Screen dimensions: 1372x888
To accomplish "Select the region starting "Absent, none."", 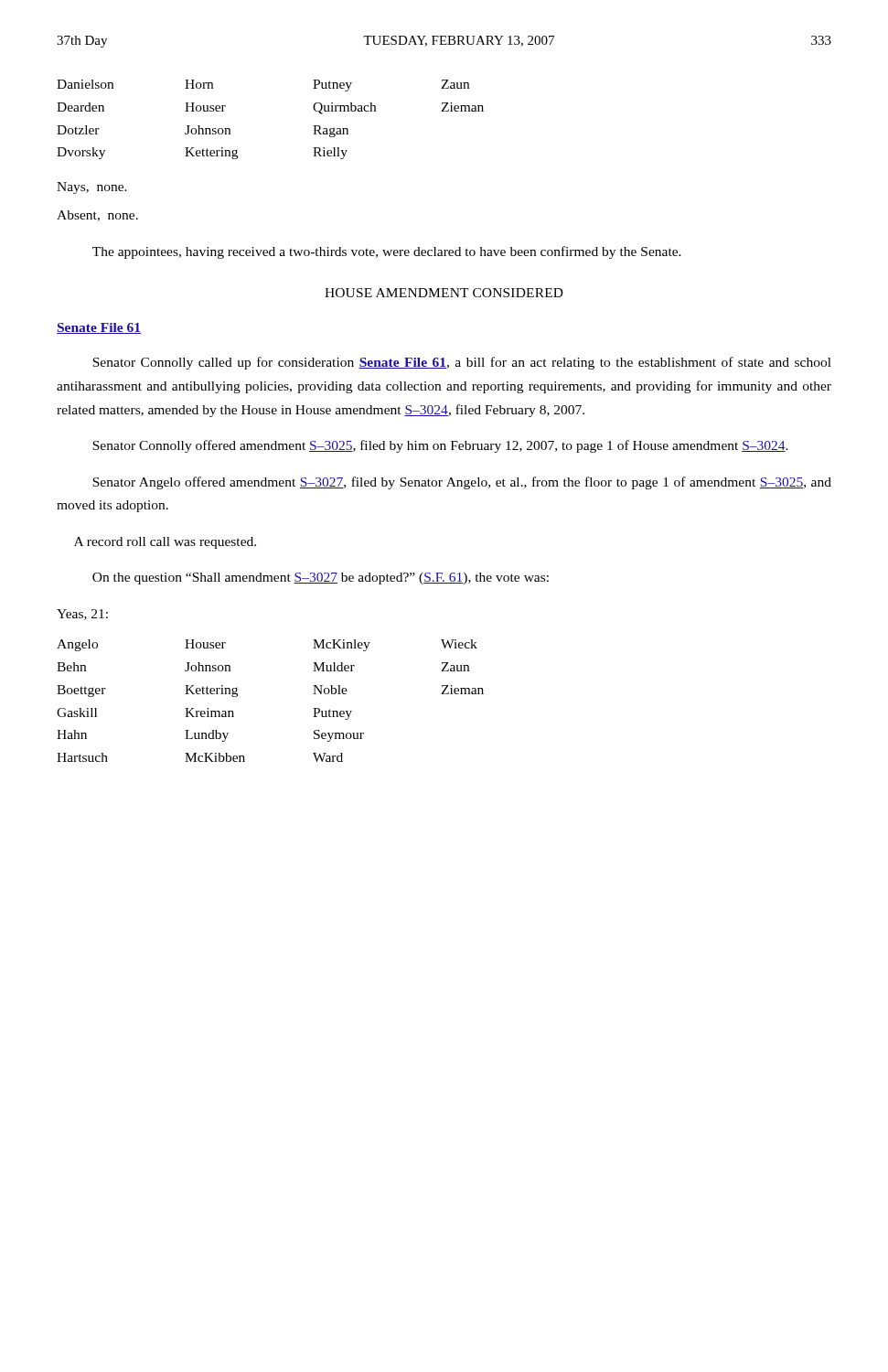I will coord(98,214).
